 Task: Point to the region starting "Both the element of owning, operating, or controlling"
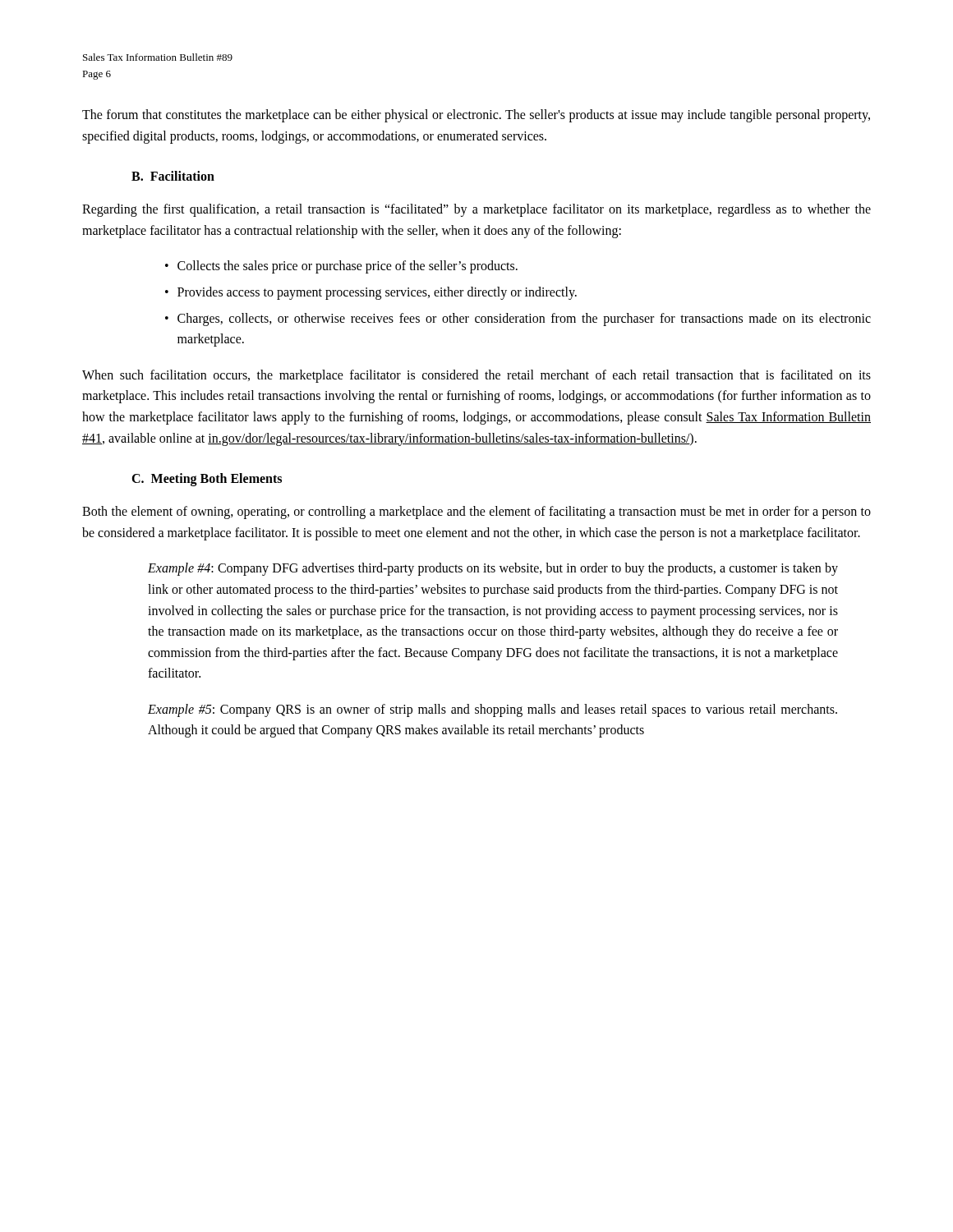click(x=476, y=522)
